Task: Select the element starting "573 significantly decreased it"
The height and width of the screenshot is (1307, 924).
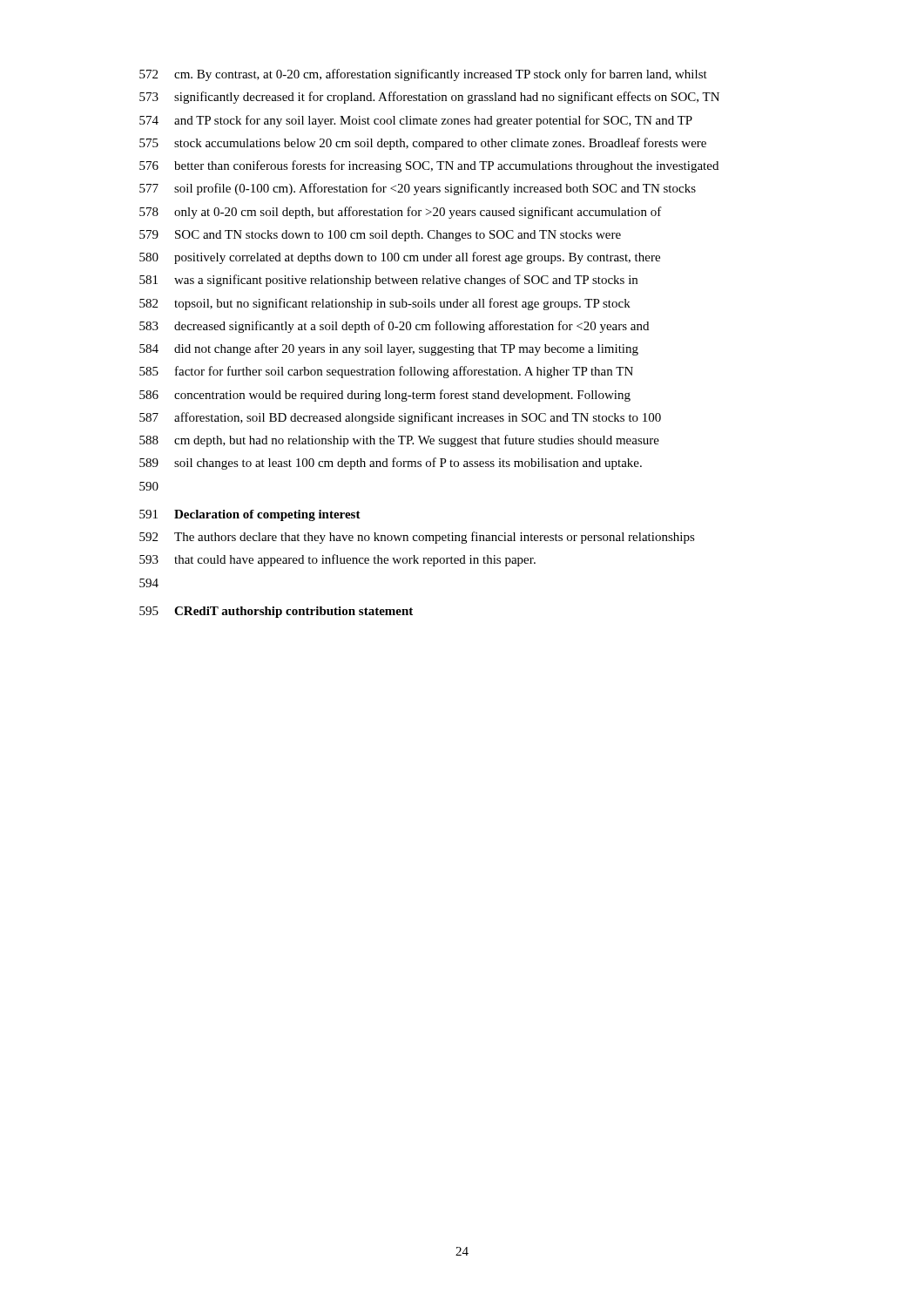Action: (x=462, y=97)
